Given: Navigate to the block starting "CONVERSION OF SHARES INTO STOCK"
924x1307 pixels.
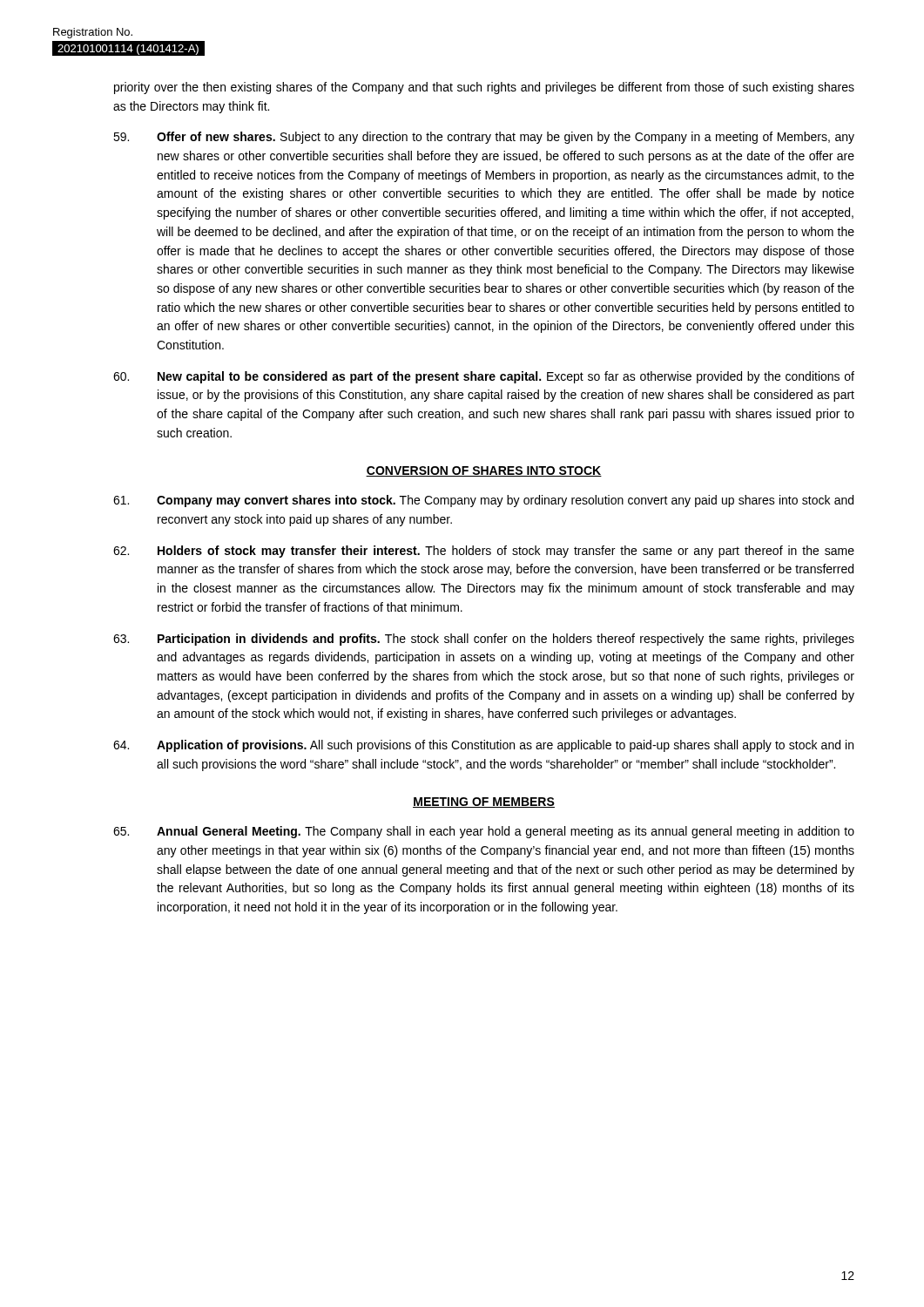Looking at the screenshot, I should click(x=484, y=471).
